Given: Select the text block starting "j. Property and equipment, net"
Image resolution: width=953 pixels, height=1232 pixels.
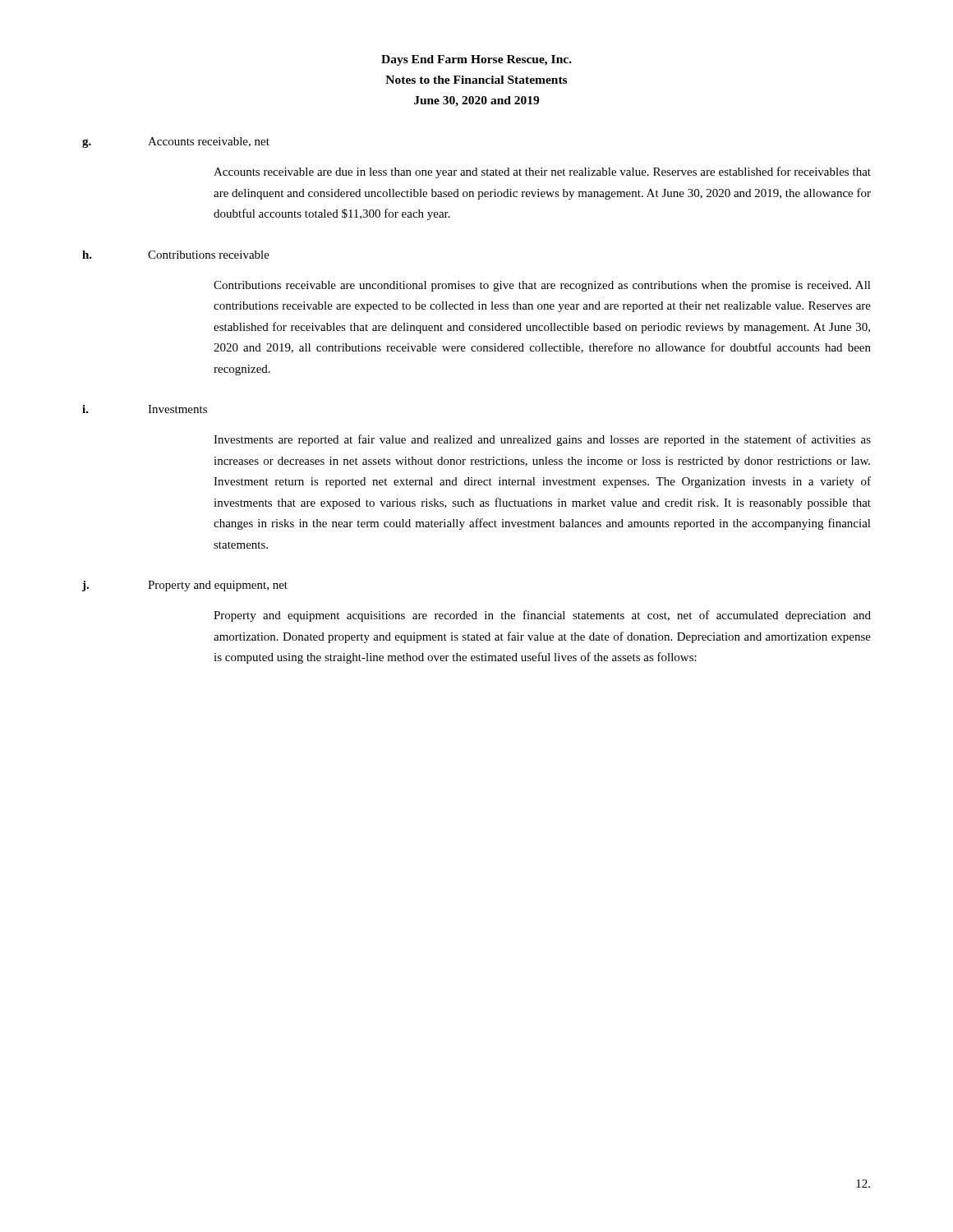Looking at the screenshot, I should click(185, 586).
